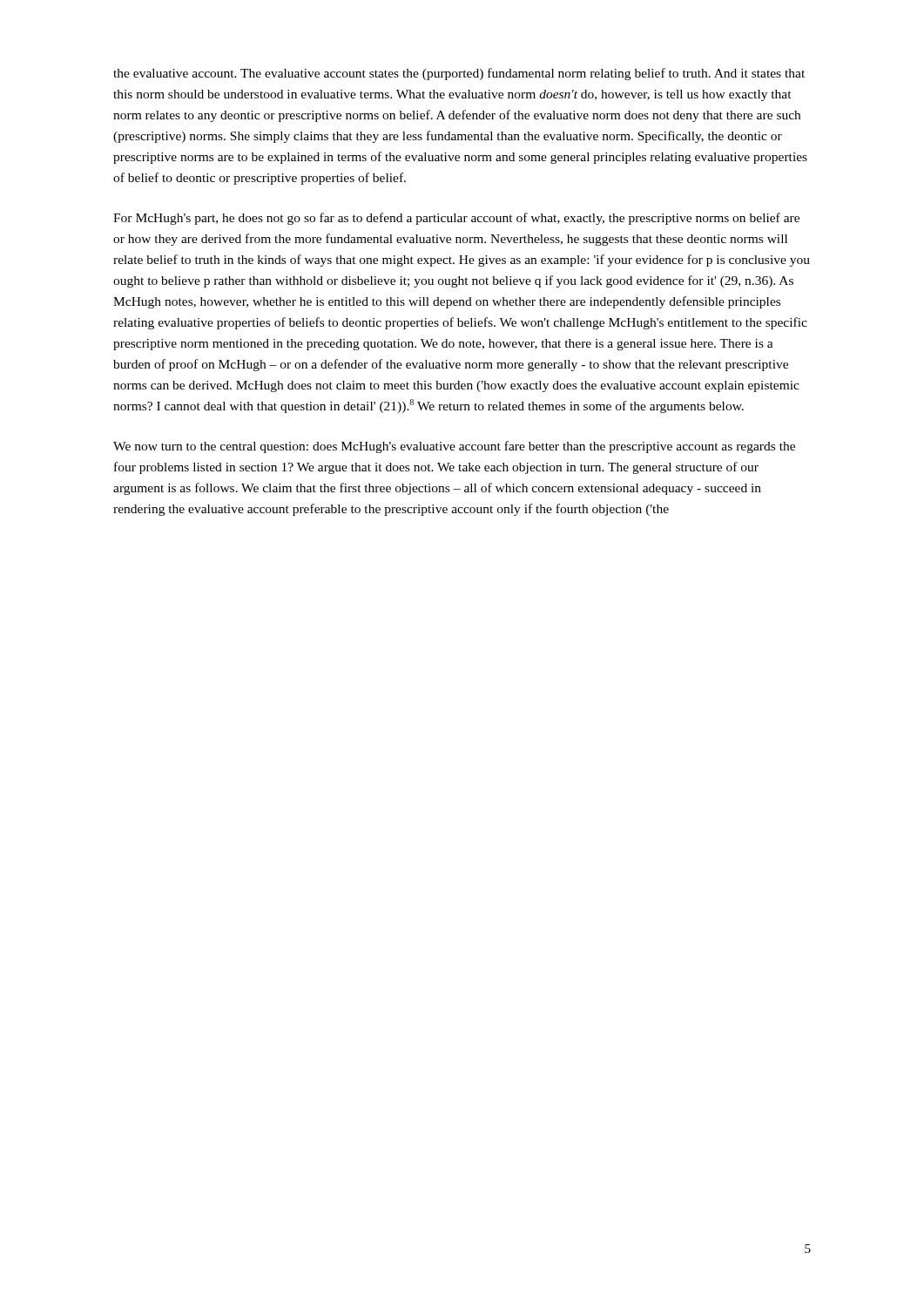Find the block on this page that starts "For McHugh's part, he does not"
The width and height of the screenshot is (924, 1307).
[x=462, y=312]
